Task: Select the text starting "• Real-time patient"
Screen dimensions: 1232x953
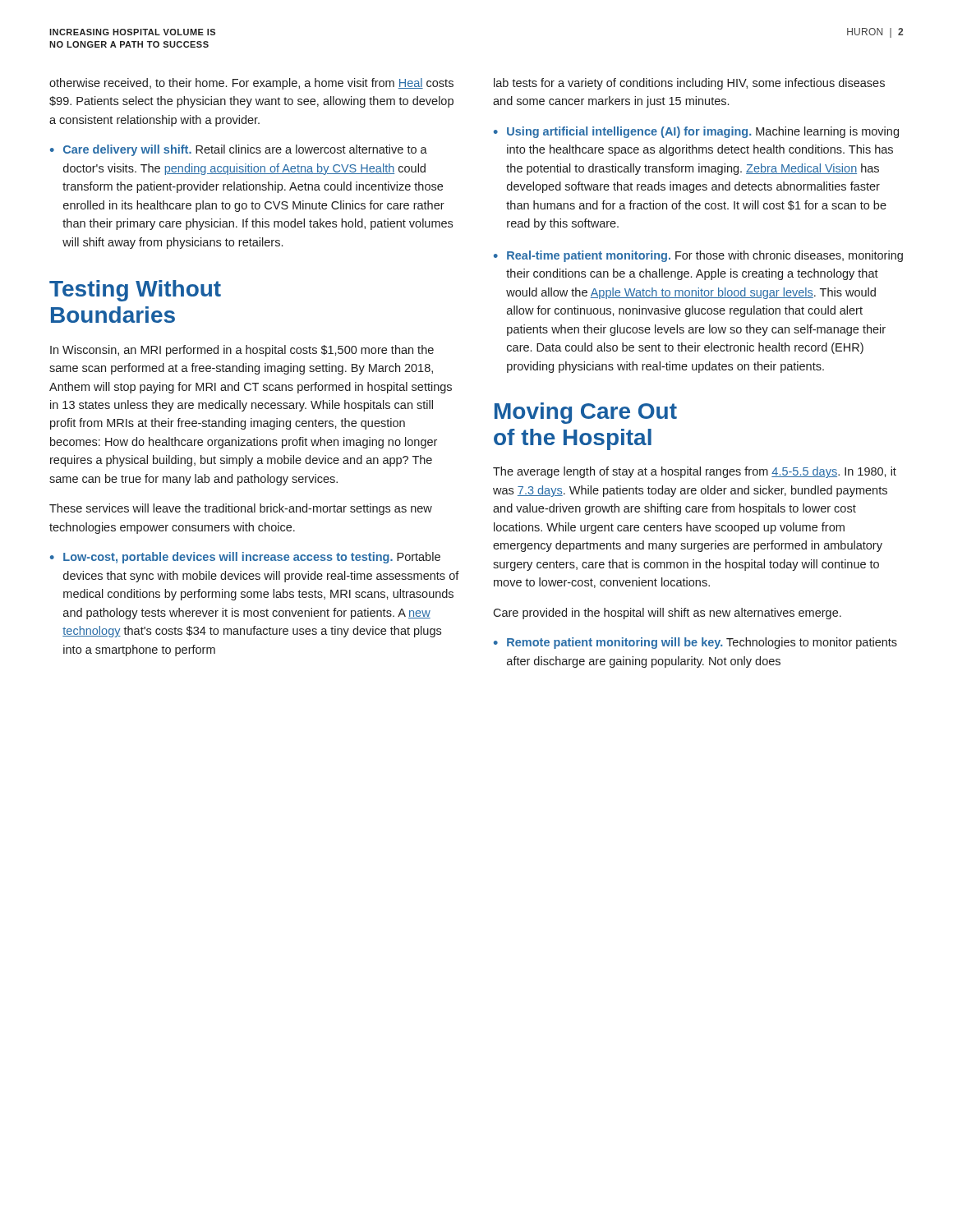Action: pos(698,311)
